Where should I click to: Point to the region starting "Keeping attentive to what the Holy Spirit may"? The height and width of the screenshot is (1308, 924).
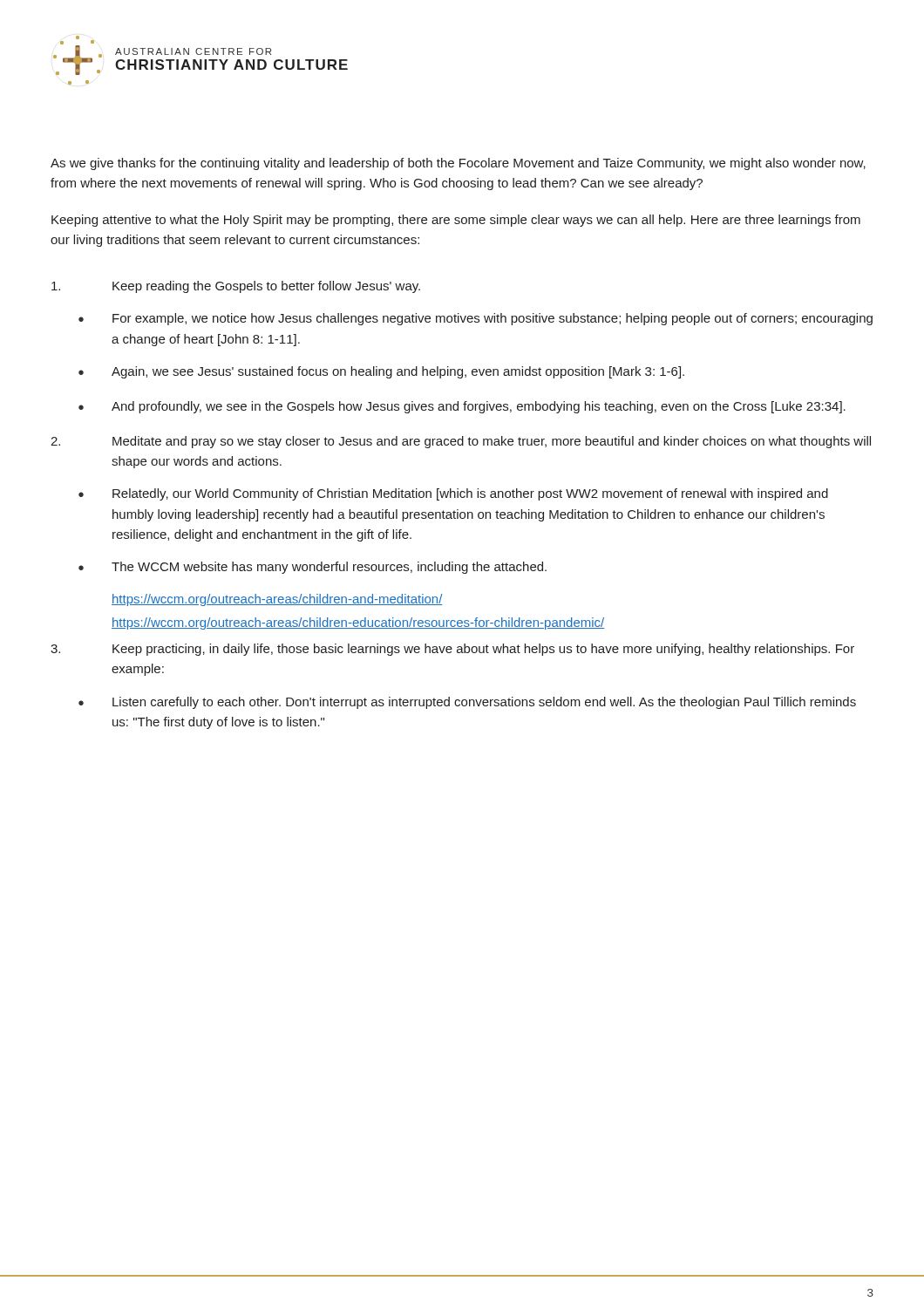coord(456,229)
